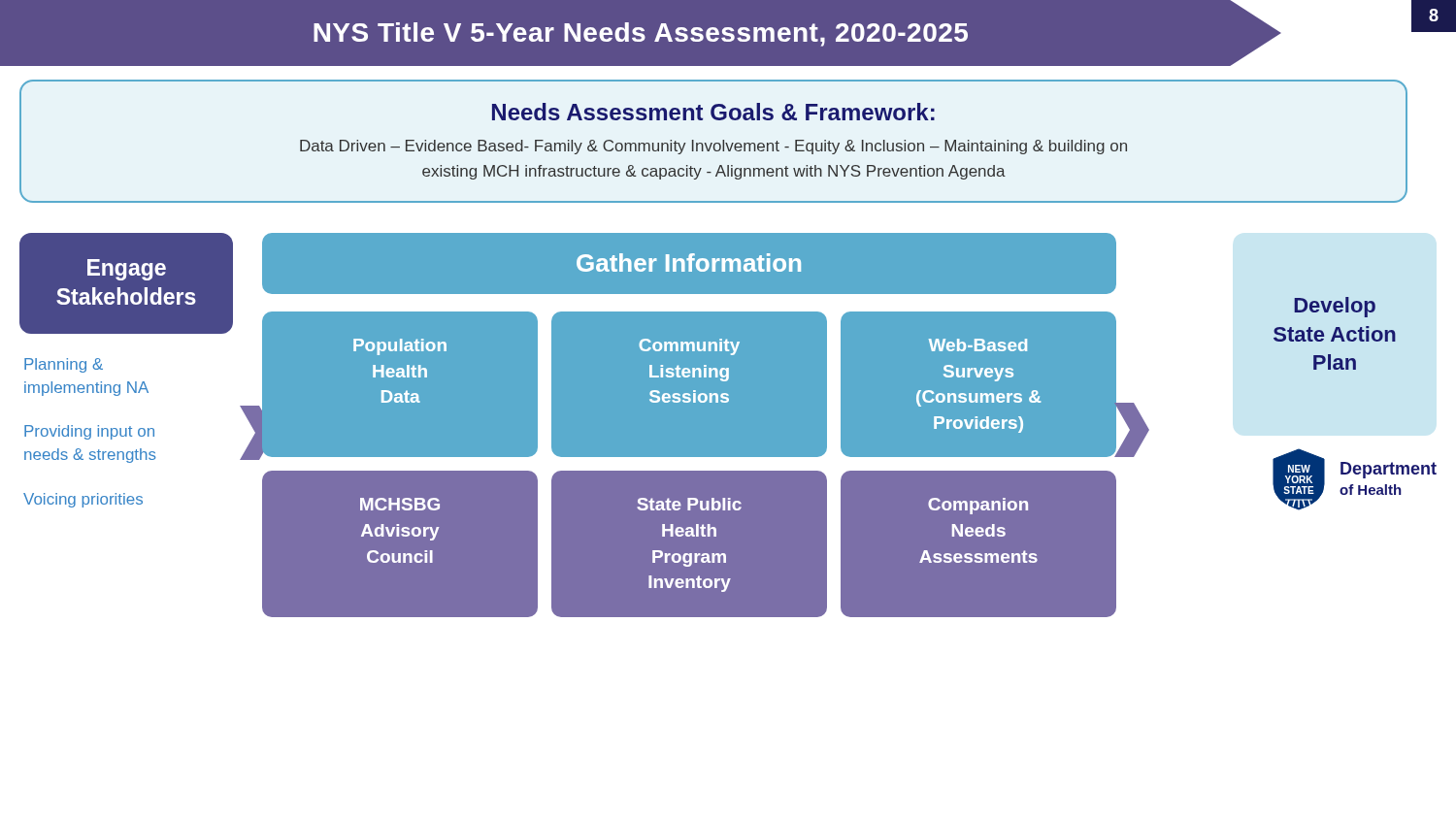Find the text block that says "Data Driven – Evidence Based- Family &"
The height and width of the screenshot is (819, 1456).
click(x=713, y=158)
